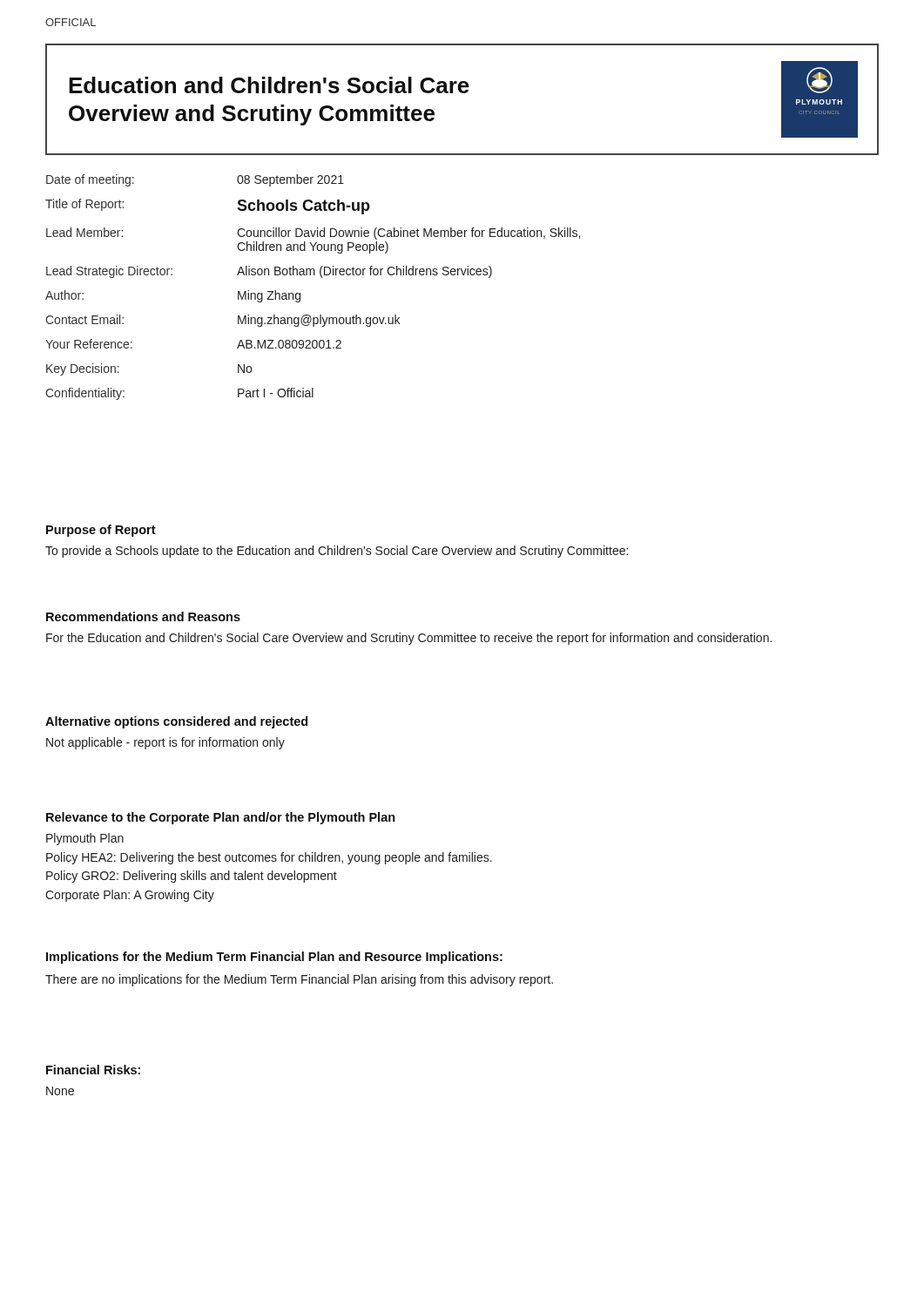This screenshot has height=1307, width=924.
Task: Locate the text block that reads "Plymouth Plan Policy HEA2: Delivering the best outcomes"
Action: [269, 867]
